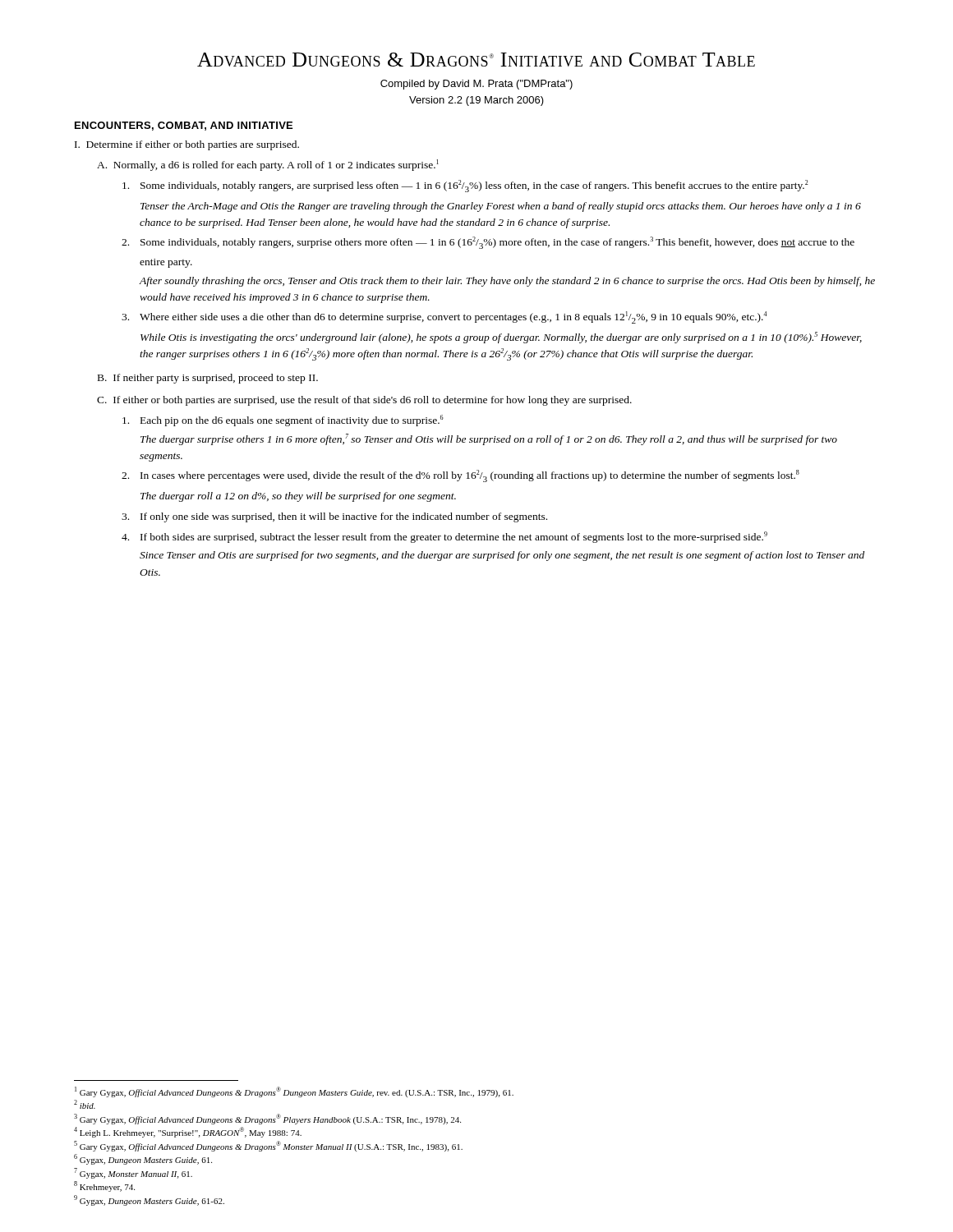Screen dimensions: 1232x953
Task: Locate the list item that says "B. If neither party is"
Action: point(208,377)
